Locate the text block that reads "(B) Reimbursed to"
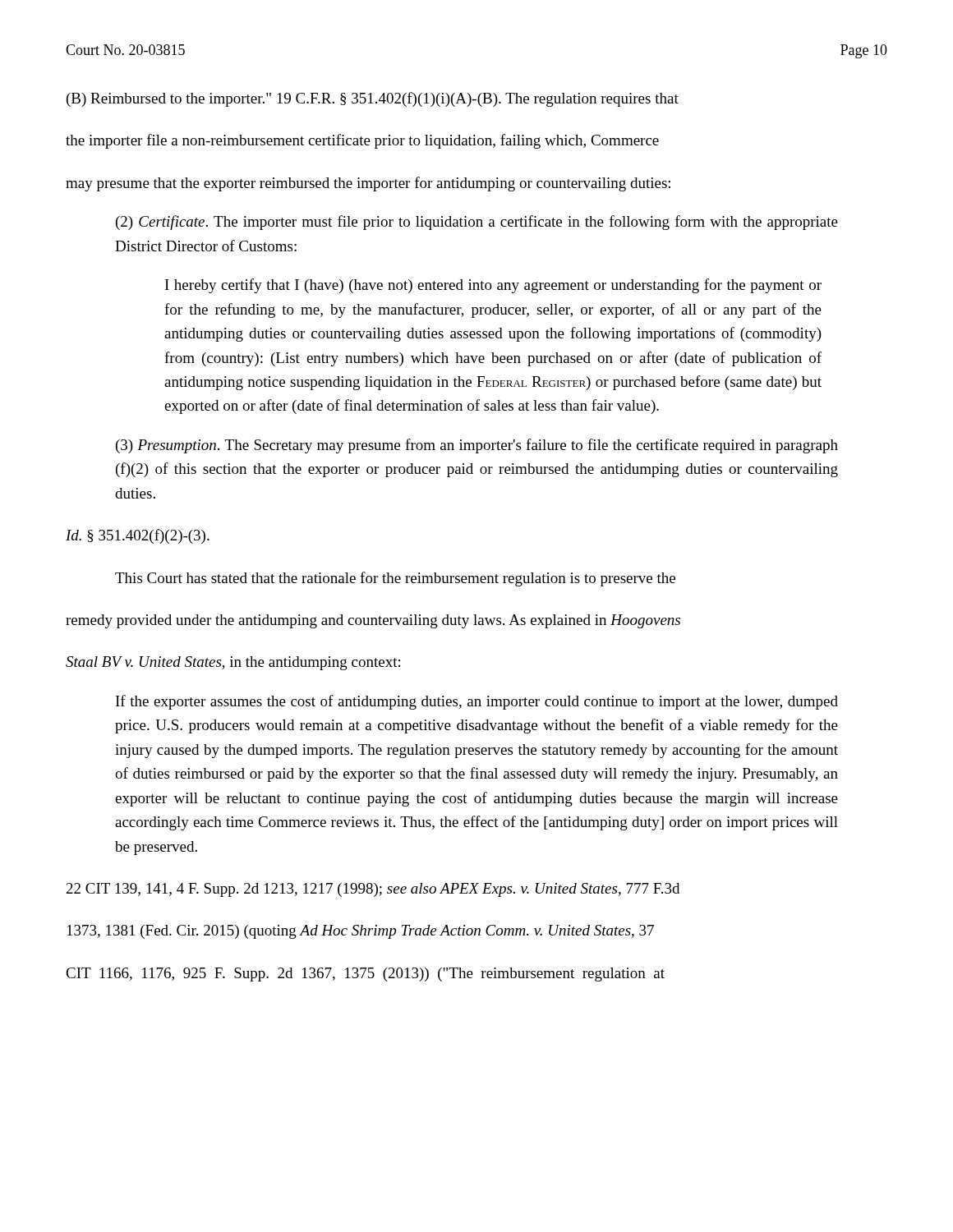 [x=372, y=98]
